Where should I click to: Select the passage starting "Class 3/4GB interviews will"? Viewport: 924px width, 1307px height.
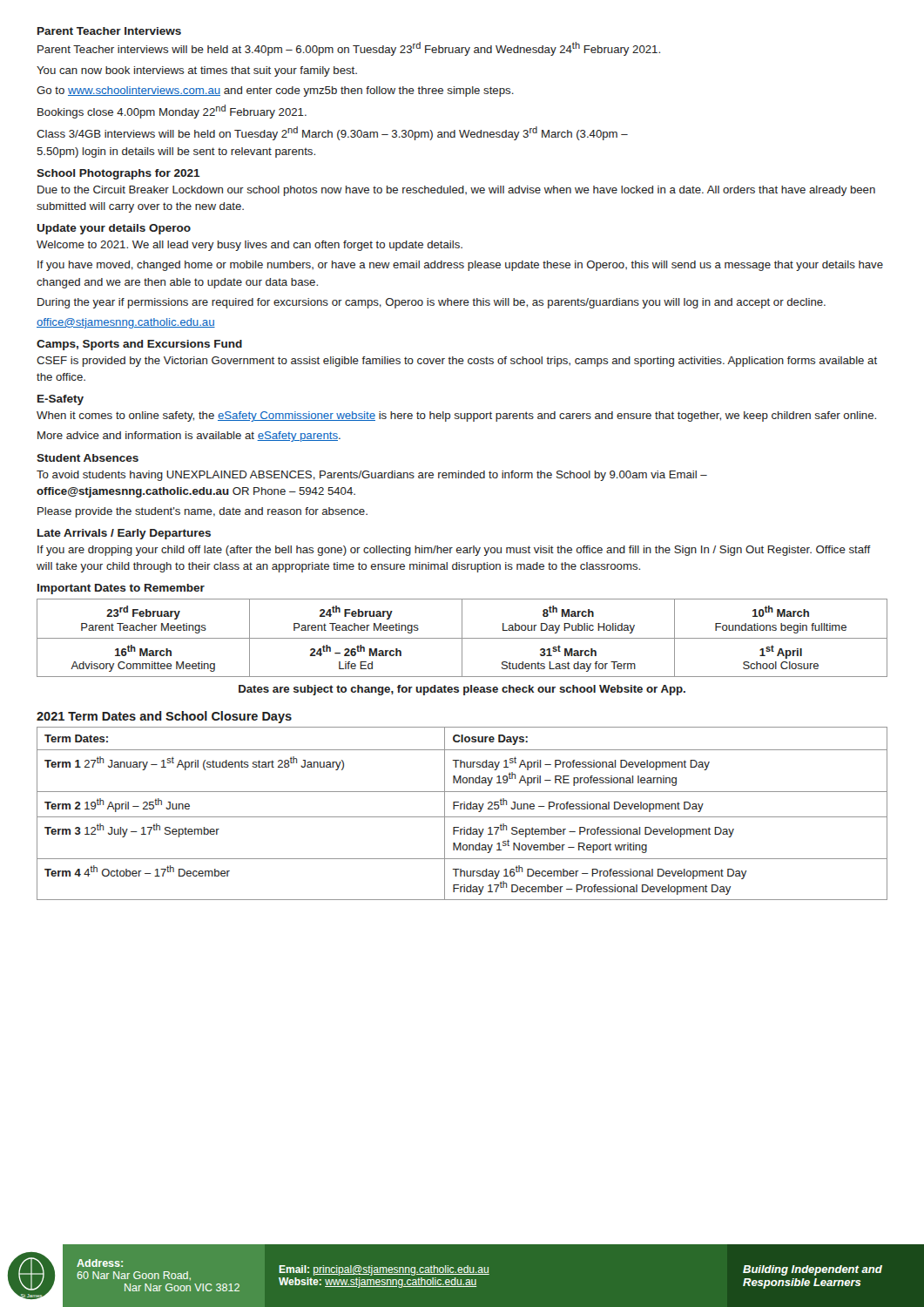[332, 141]
